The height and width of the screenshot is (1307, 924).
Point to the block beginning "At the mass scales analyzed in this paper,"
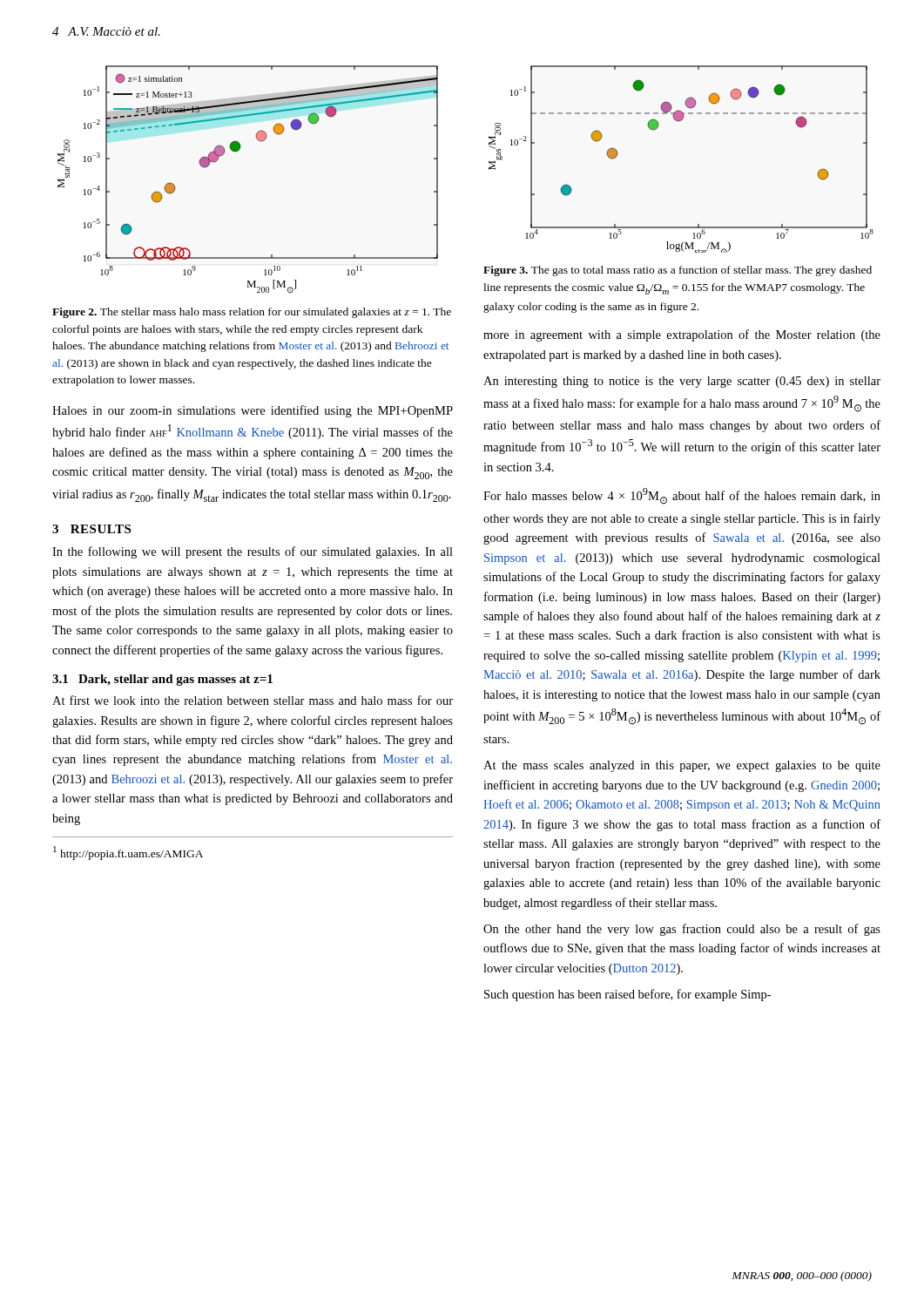pos(682,834)
